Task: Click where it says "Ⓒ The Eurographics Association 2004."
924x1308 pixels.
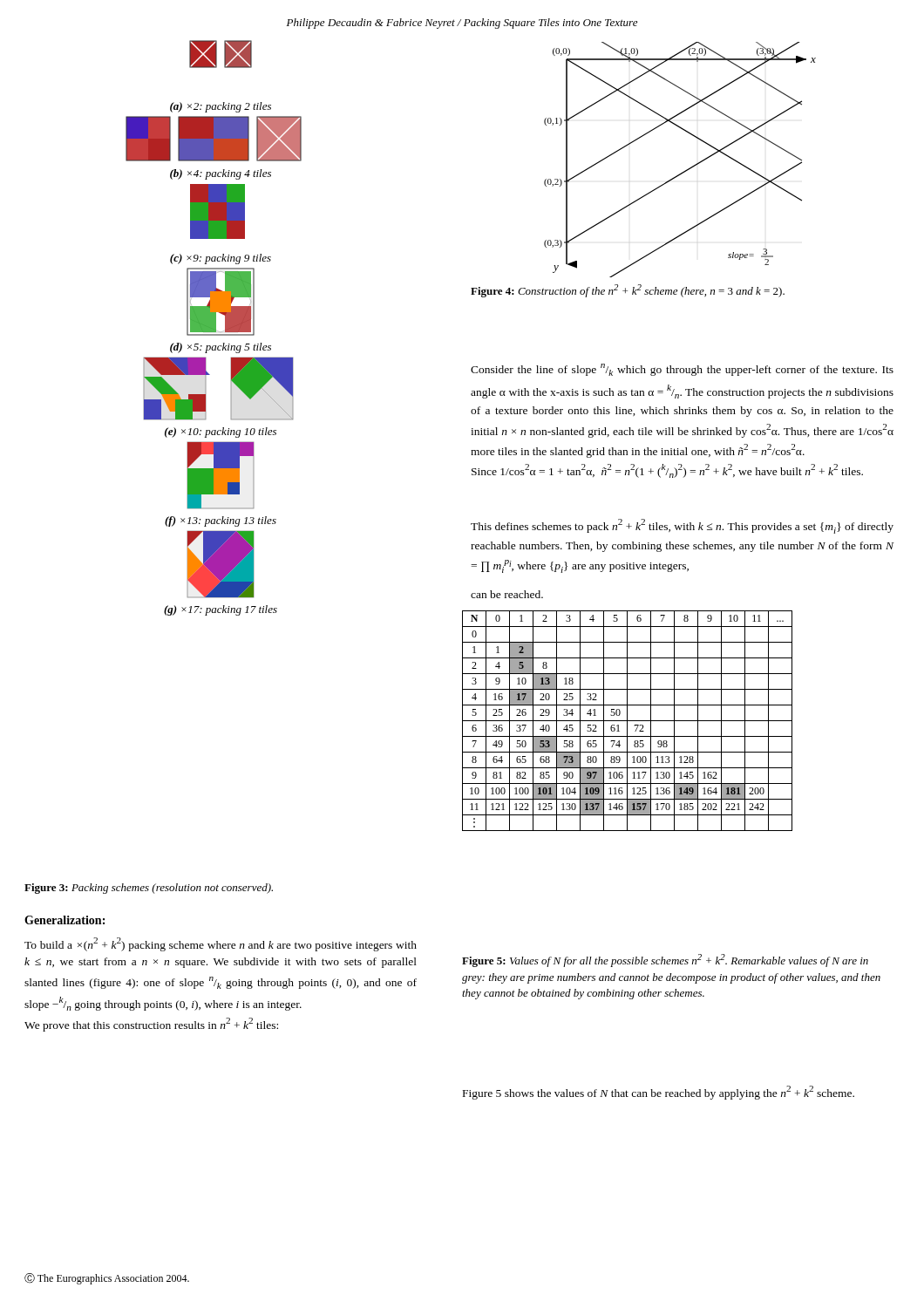Action: coord(107,1278)
